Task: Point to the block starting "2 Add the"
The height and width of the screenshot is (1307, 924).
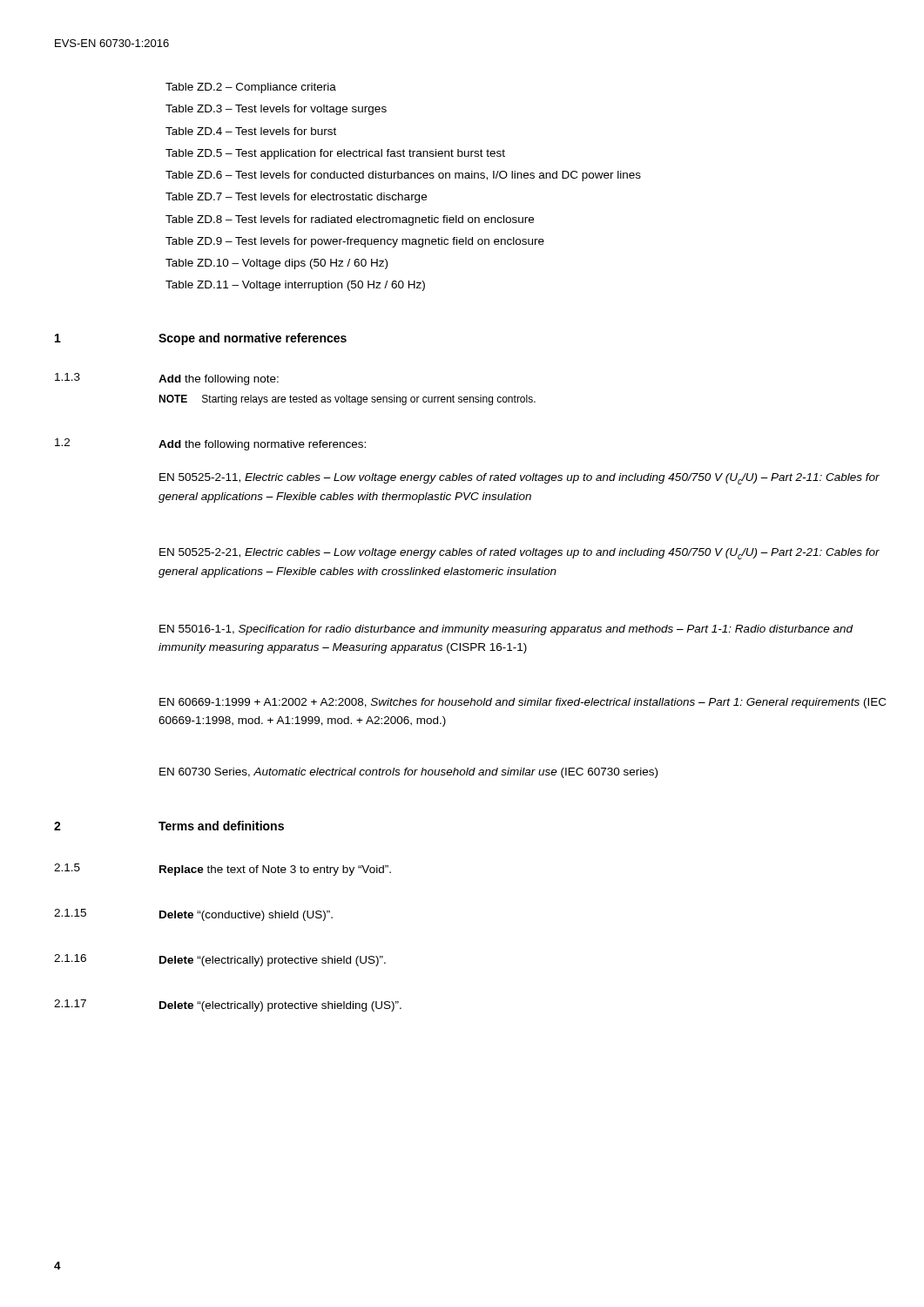Action: click(x=210, y=444)
